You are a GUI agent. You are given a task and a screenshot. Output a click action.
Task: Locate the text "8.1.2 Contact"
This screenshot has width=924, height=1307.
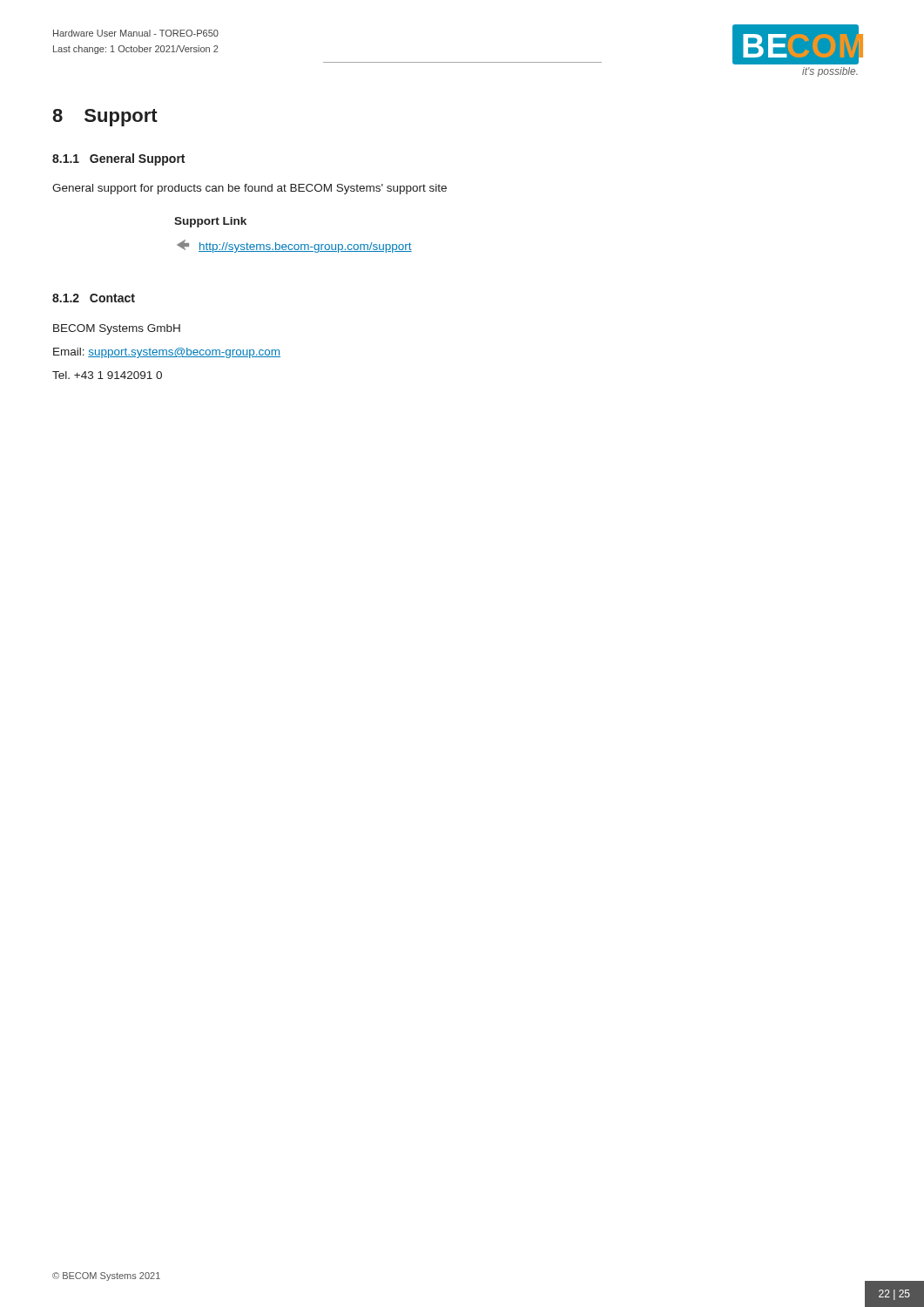(94, 298)
